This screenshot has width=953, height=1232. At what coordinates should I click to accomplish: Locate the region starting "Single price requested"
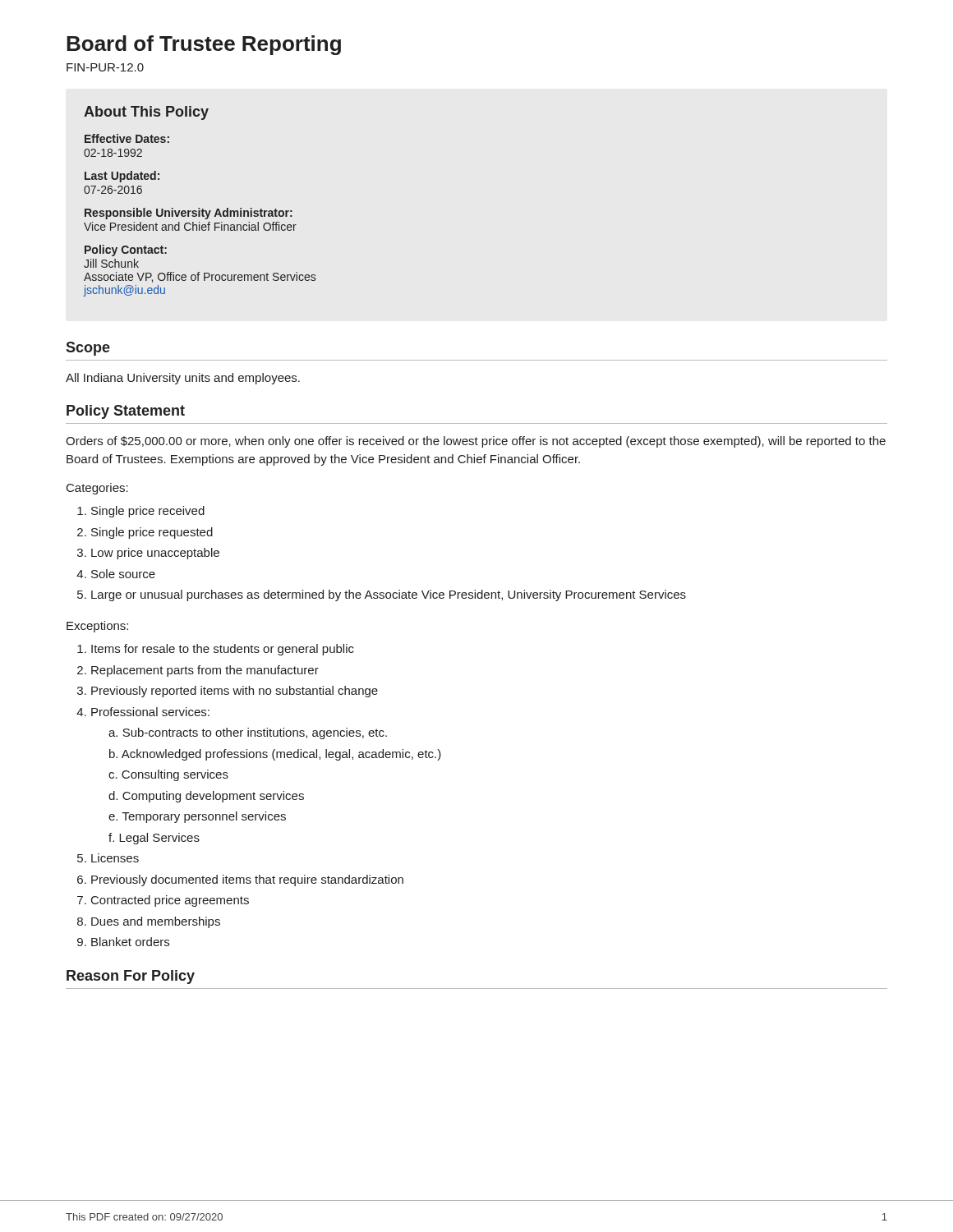coord(152,531)
